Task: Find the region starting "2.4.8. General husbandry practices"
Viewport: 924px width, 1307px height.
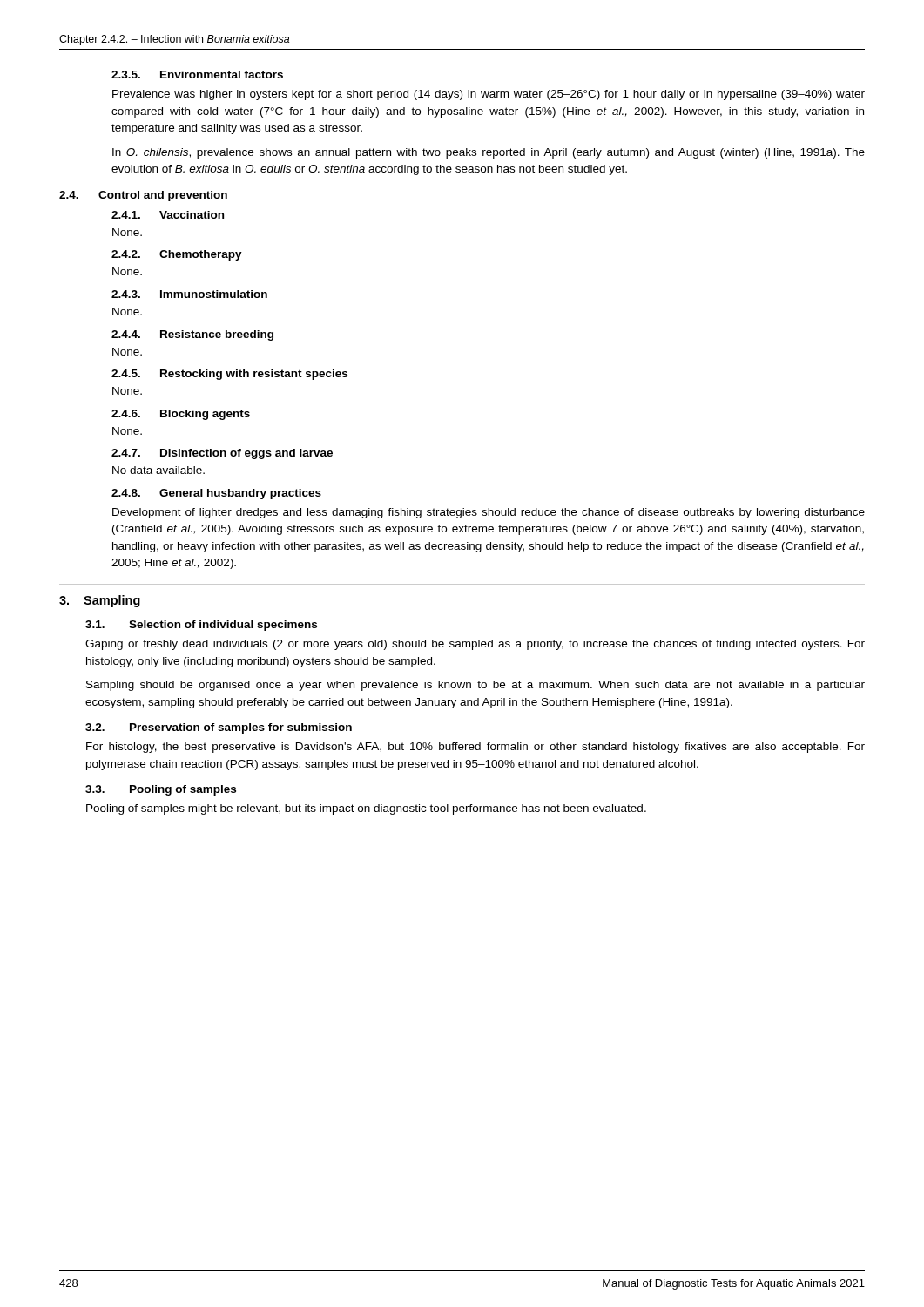Action: (x=216, y=494)
